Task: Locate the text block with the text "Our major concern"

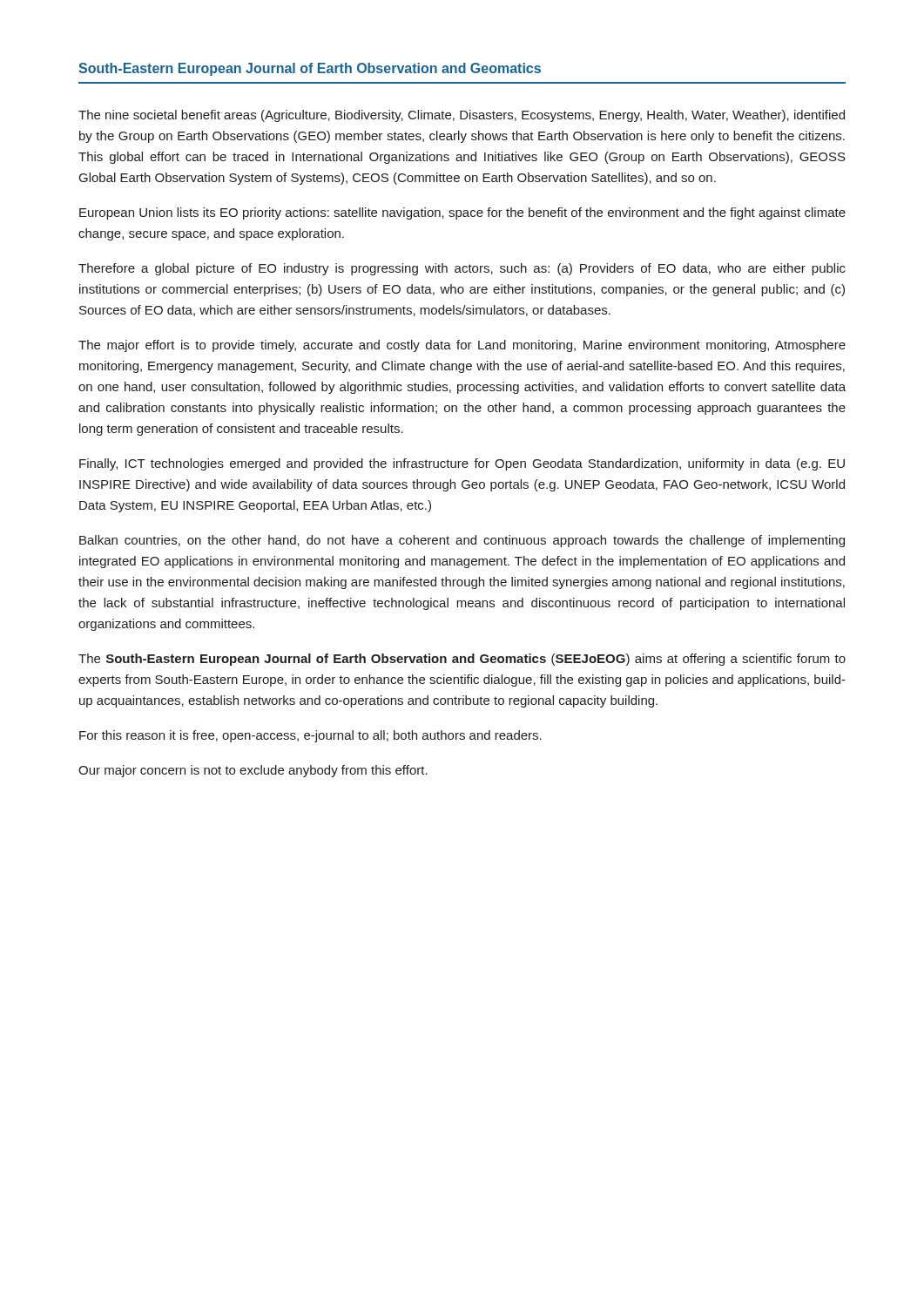Action: pos(253,770)
